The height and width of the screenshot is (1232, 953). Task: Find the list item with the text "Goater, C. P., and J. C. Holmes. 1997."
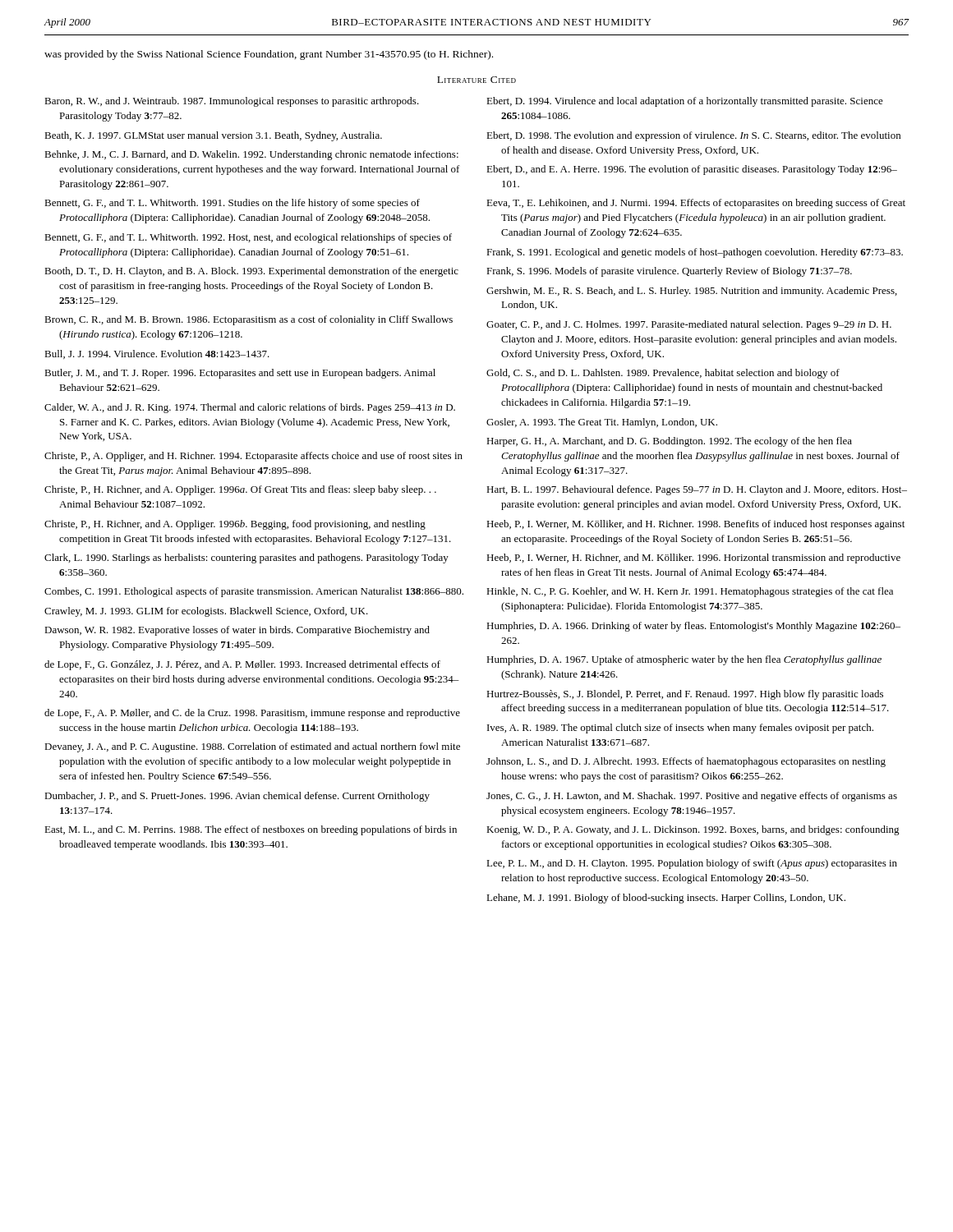[x=692, y=339]
